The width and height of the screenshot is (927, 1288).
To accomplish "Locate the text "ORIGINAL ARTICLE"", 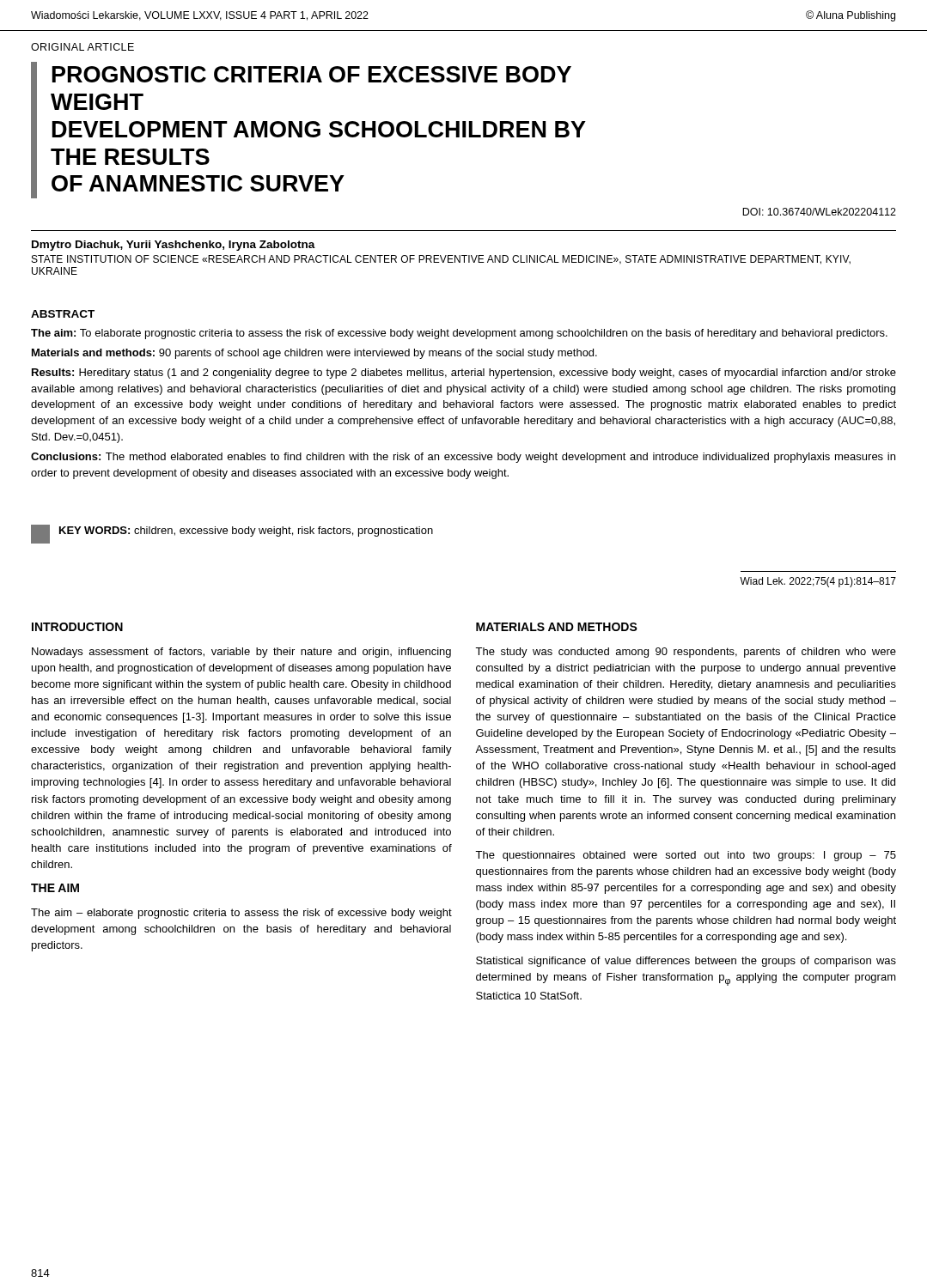I will pyautogui.click(x=83, y=47).
